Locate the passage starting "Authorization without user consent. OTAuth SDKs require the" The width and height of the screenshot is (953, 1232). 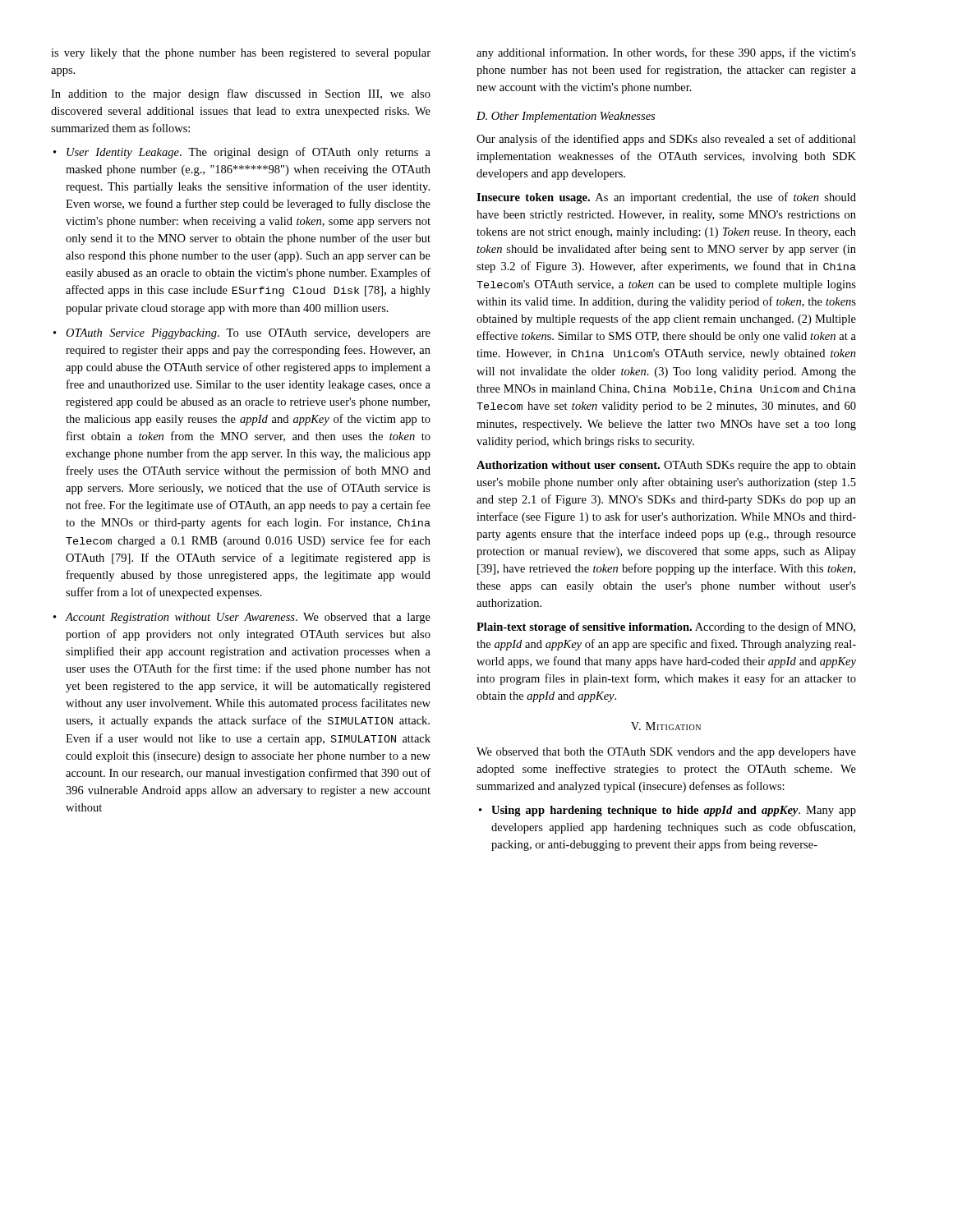pyautogui.click(x=666, y=534)
